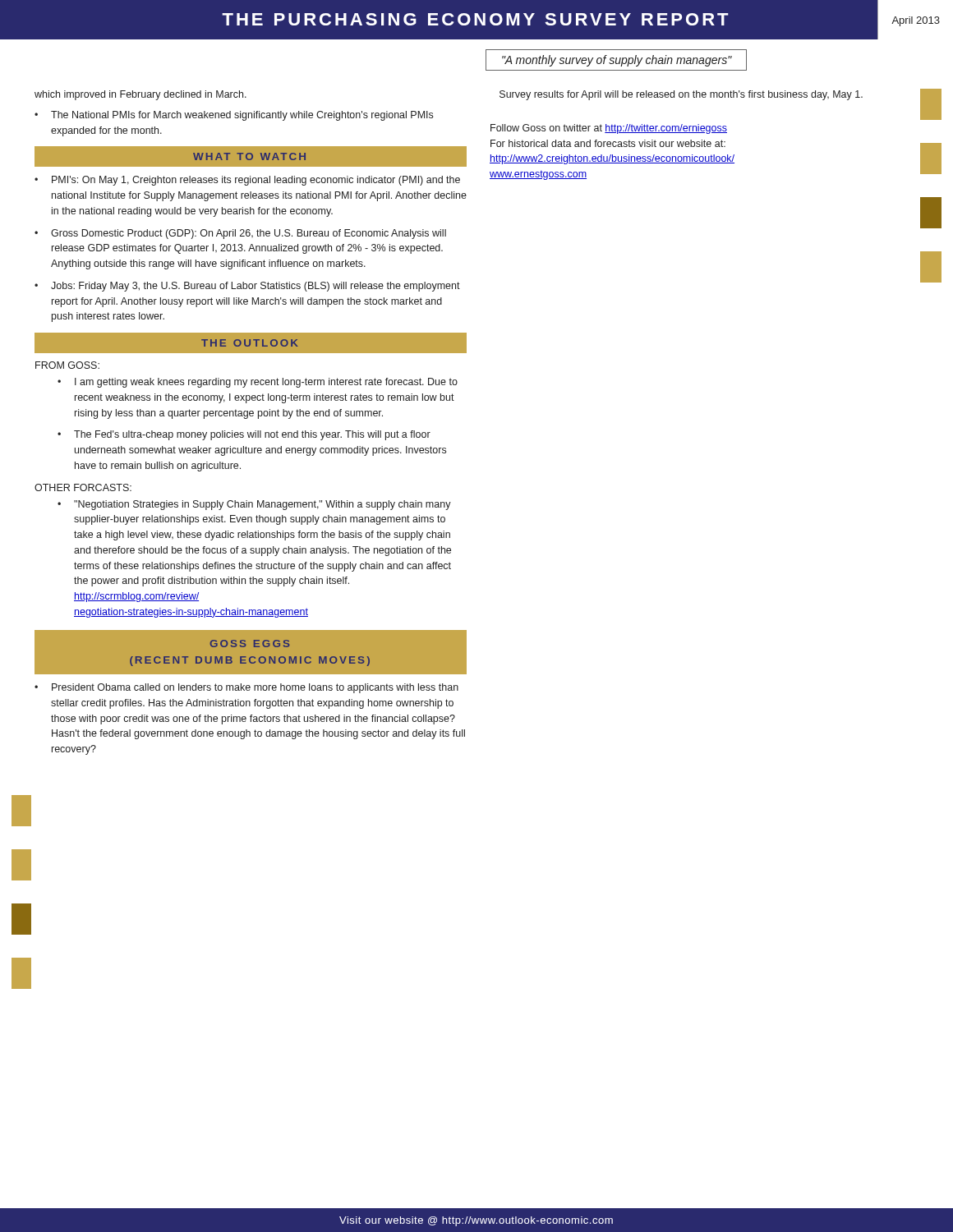Point to the passage starting "FROM GOSS:"
This screenshot has height=1232, width=953.
[x=67, y=365]
